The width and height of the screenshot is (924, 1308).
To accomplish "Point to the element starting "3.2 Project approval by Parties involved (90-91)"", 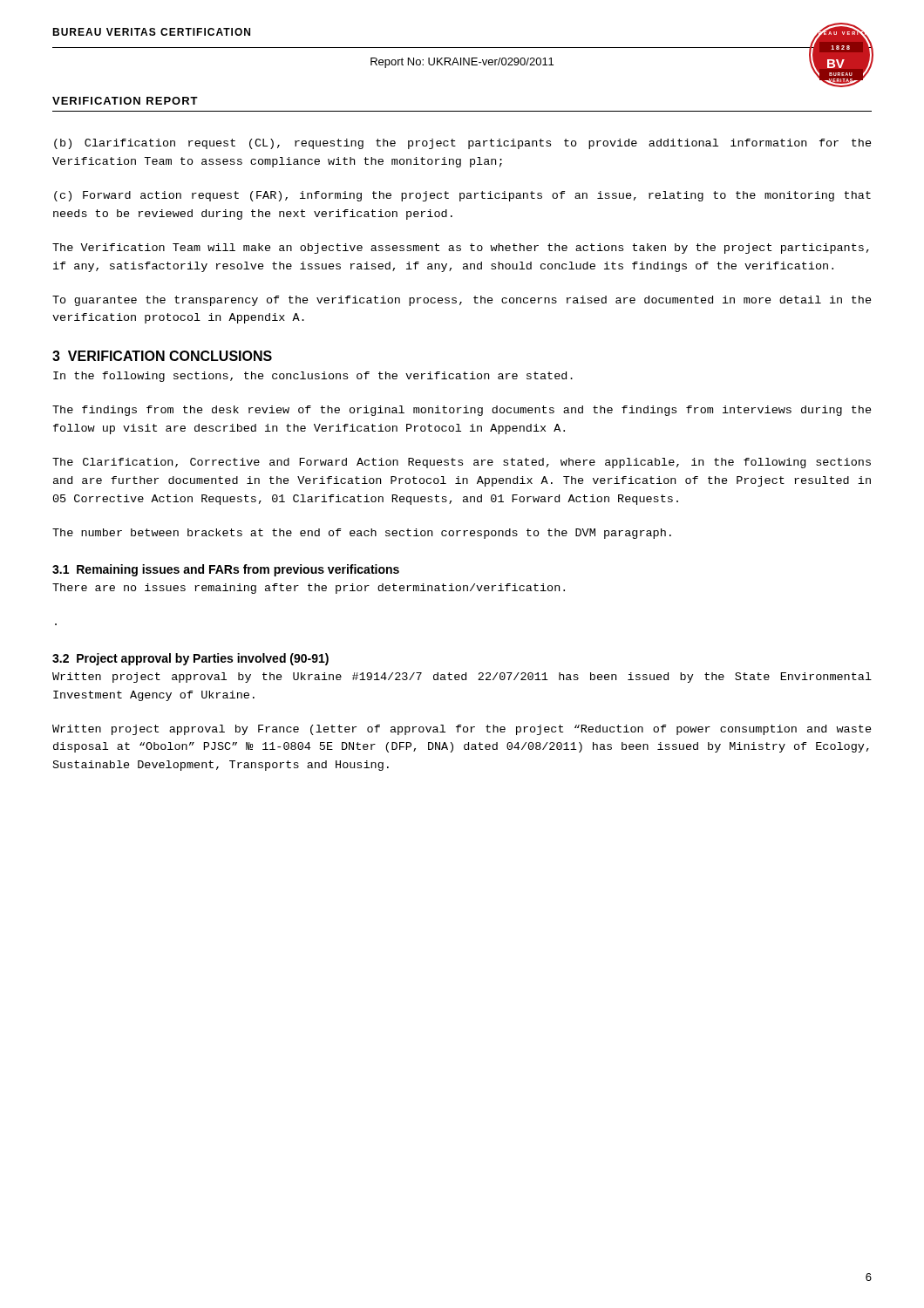I will tap(191, 658).
